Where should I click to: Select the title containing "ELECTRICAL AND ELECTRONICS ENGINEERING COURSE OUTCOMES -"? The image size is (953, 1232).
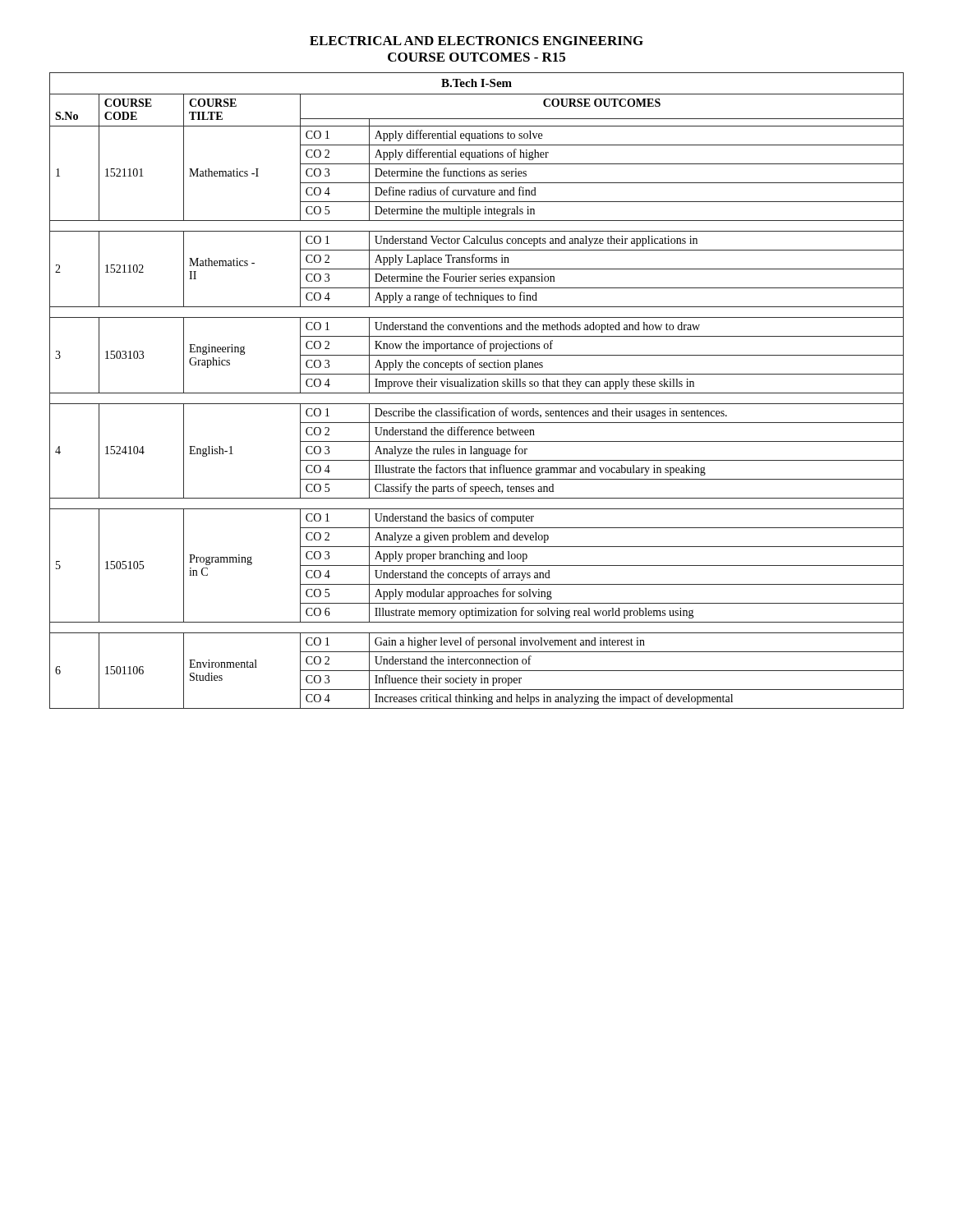coord(476,49)
